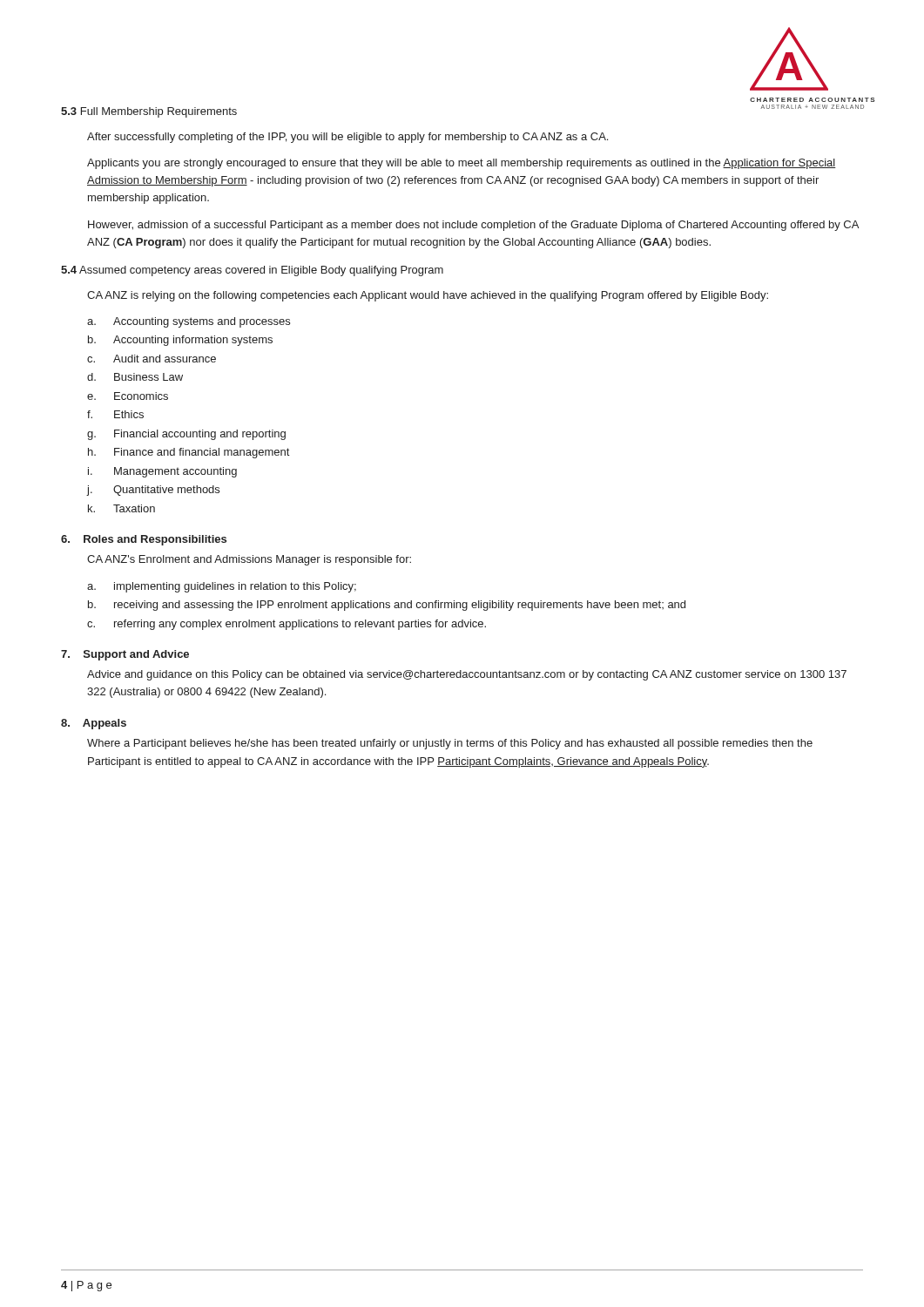Click where it says "k. Taxation"

121,508
